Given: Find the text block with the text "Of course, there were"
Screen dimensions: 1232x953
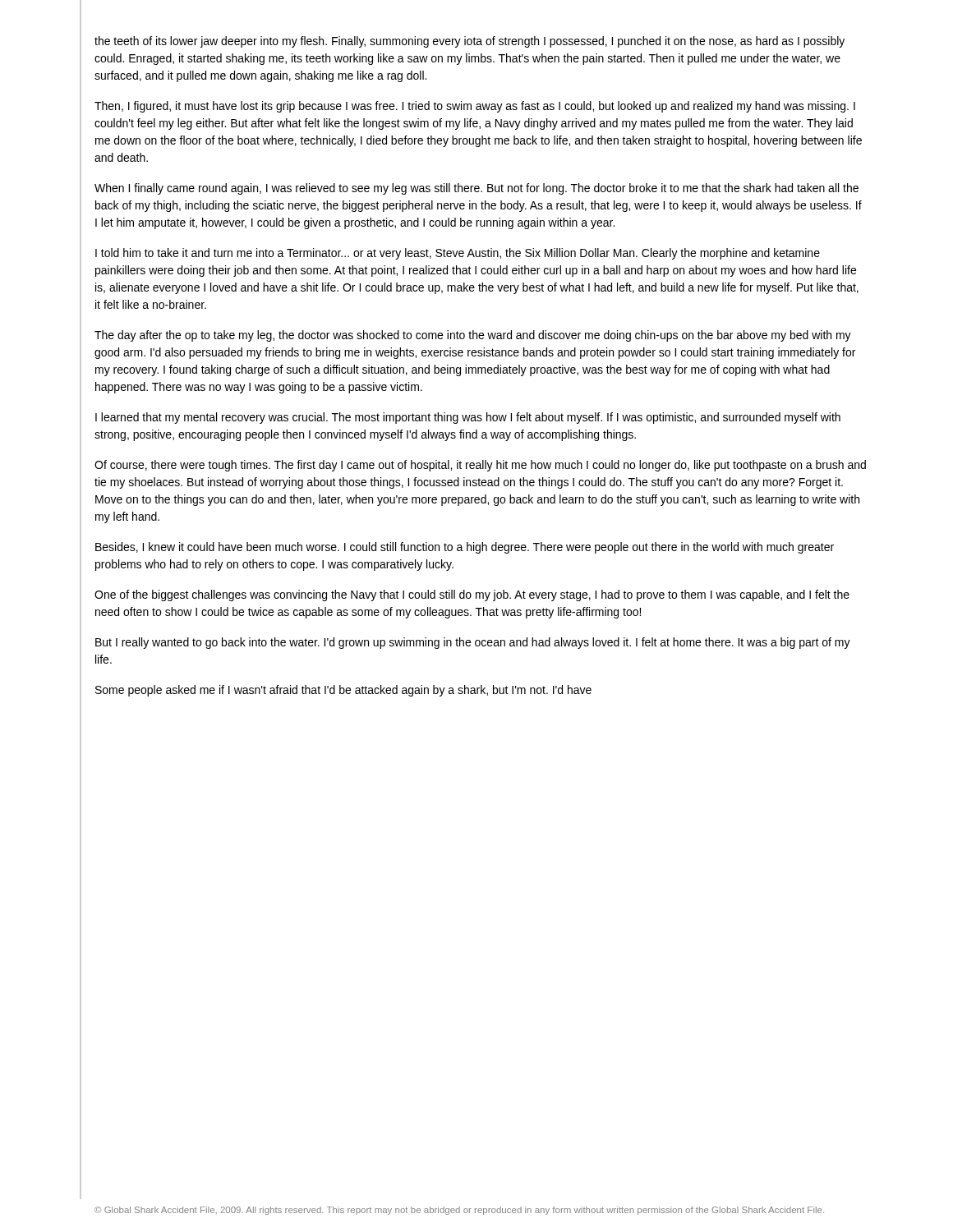Looking at the screenshot, I should [x=481, y=491].
